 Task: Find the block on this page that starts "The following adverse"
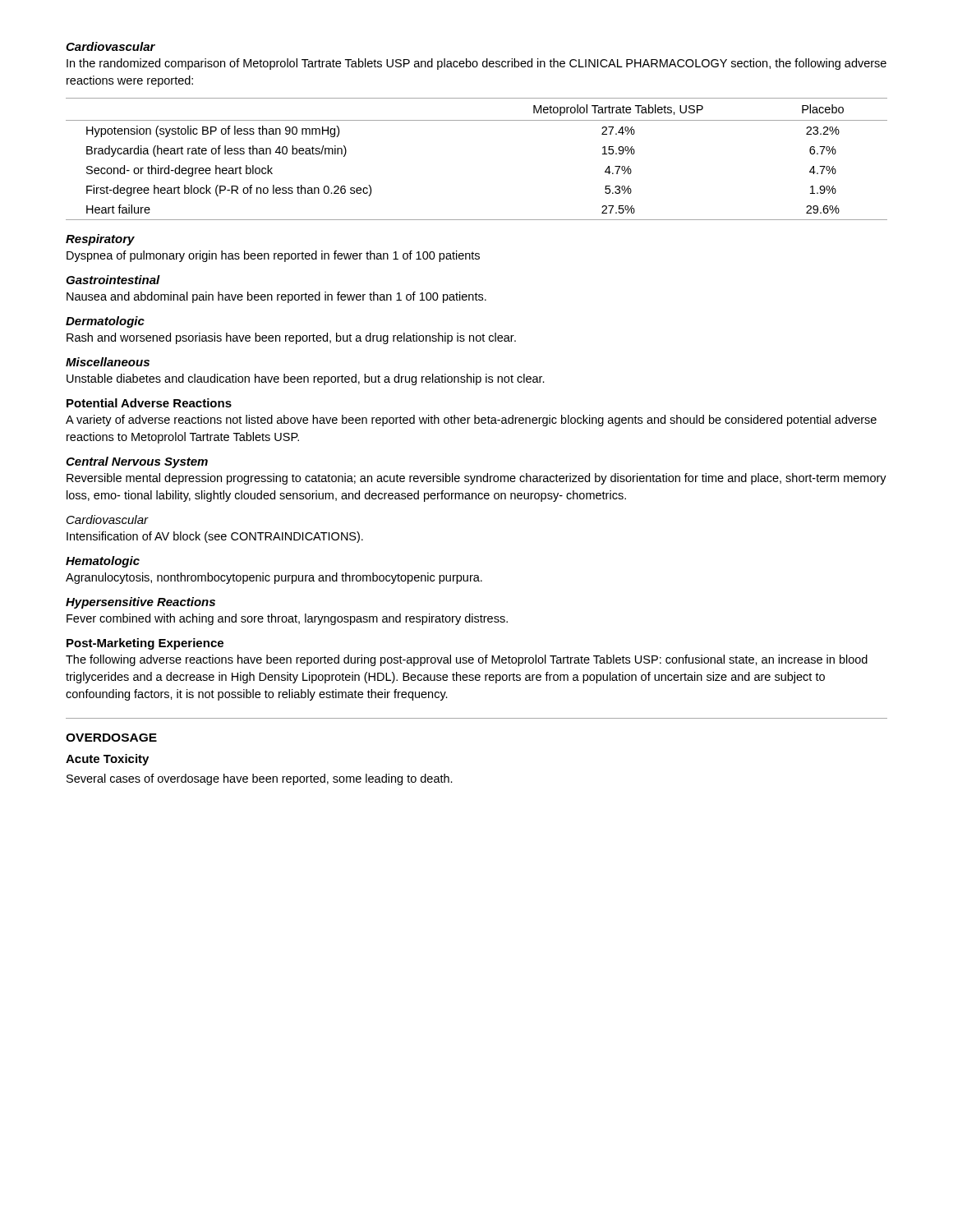pyautogui.click(x=467, y=677)
